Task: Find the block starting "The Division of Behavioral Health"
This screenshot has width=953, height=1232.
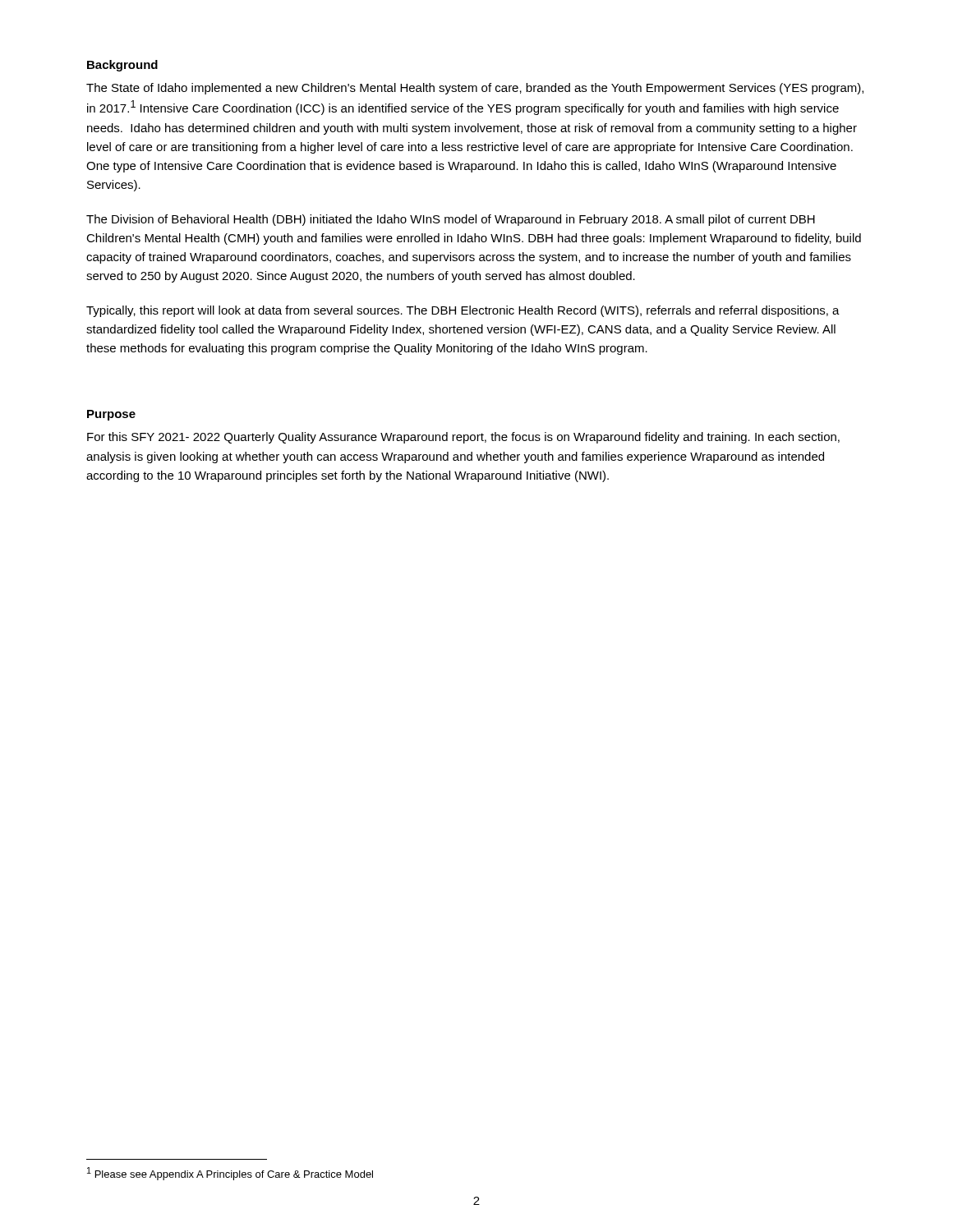Action: coord(474,247)
